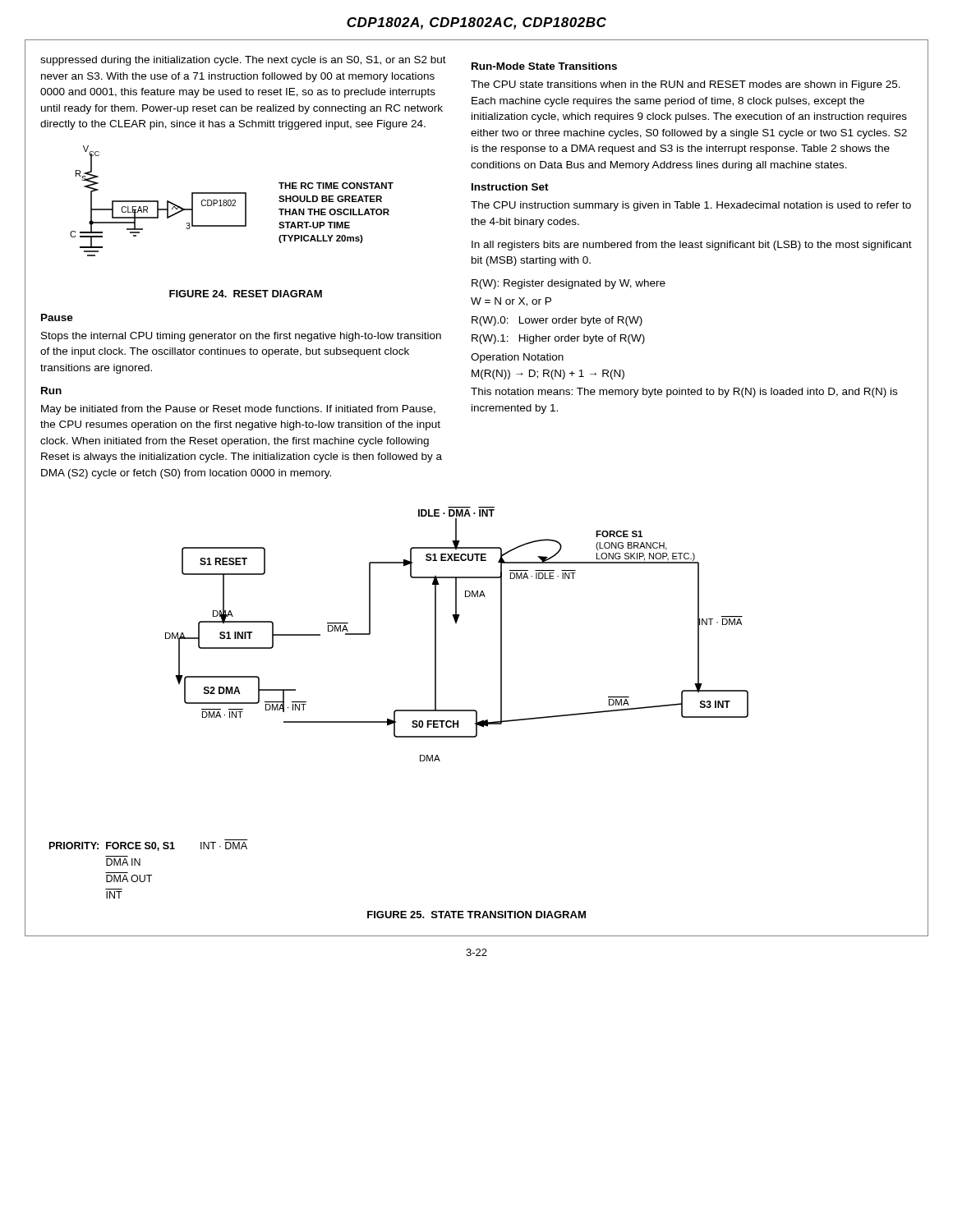Click on the block starting "Operation Notation"

click(x=517, y=357)
